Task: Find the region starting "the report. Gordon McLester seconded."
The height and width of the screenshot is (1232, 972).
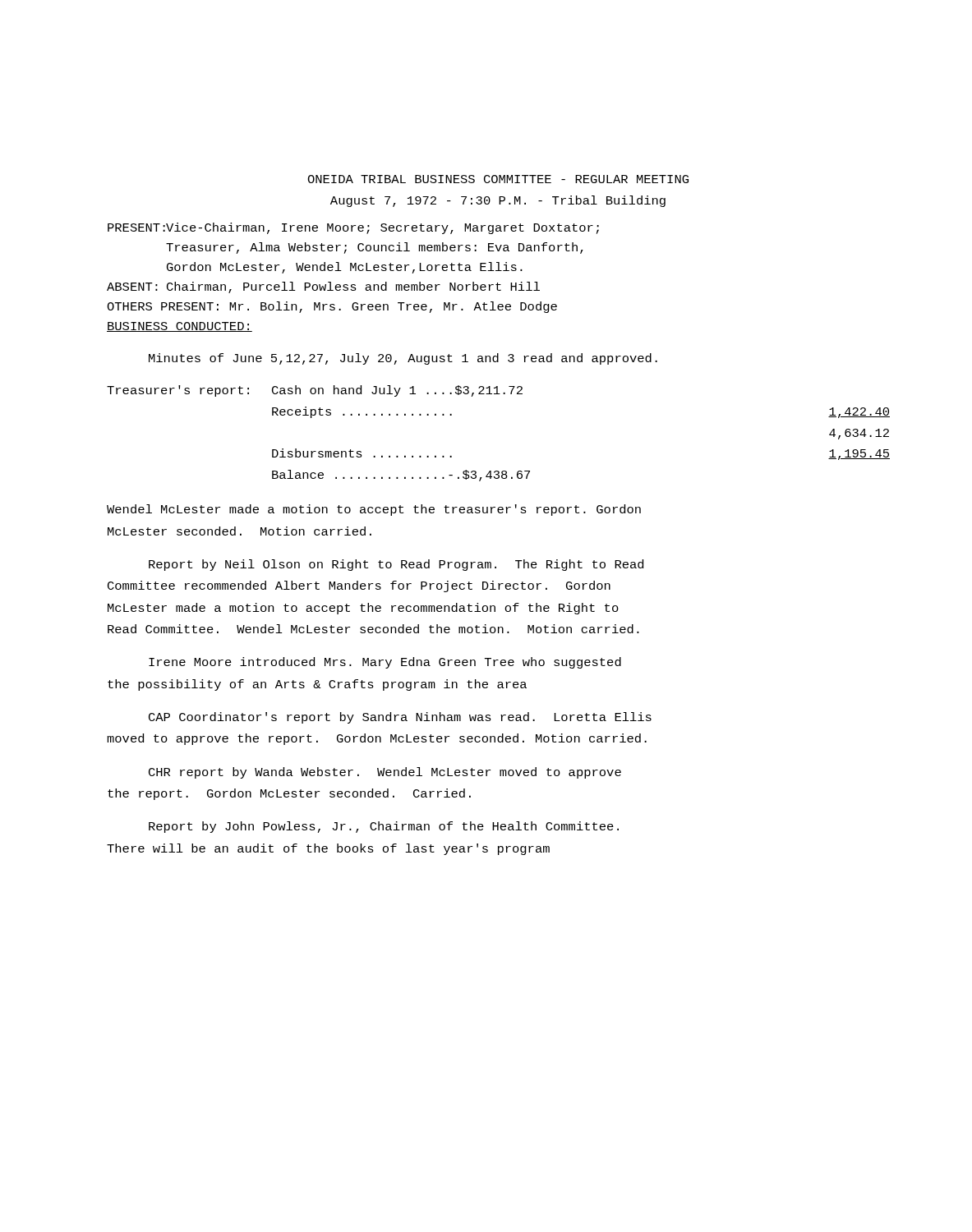Action: 290,794
